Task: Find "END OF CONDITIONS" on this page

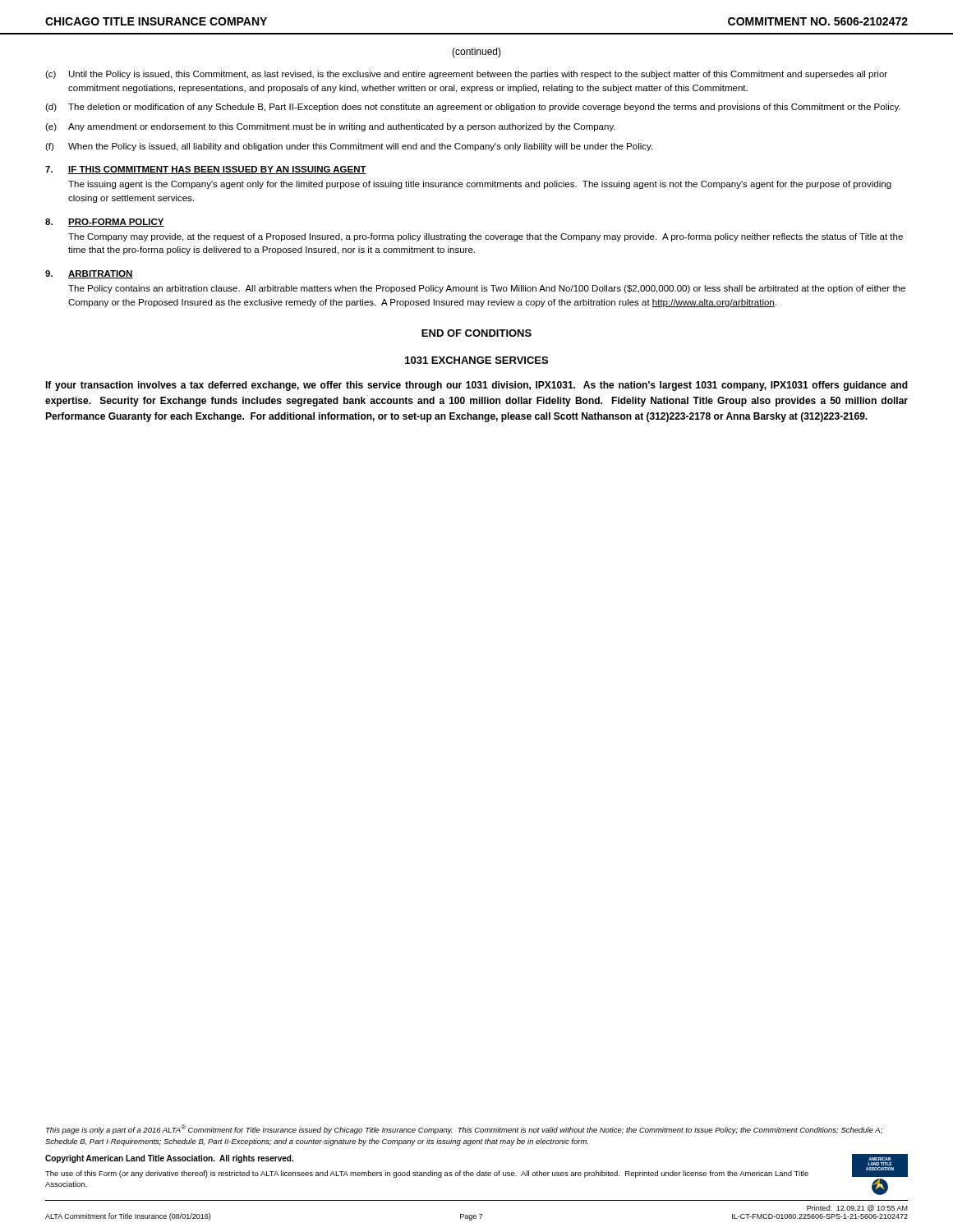Action: 476,333
